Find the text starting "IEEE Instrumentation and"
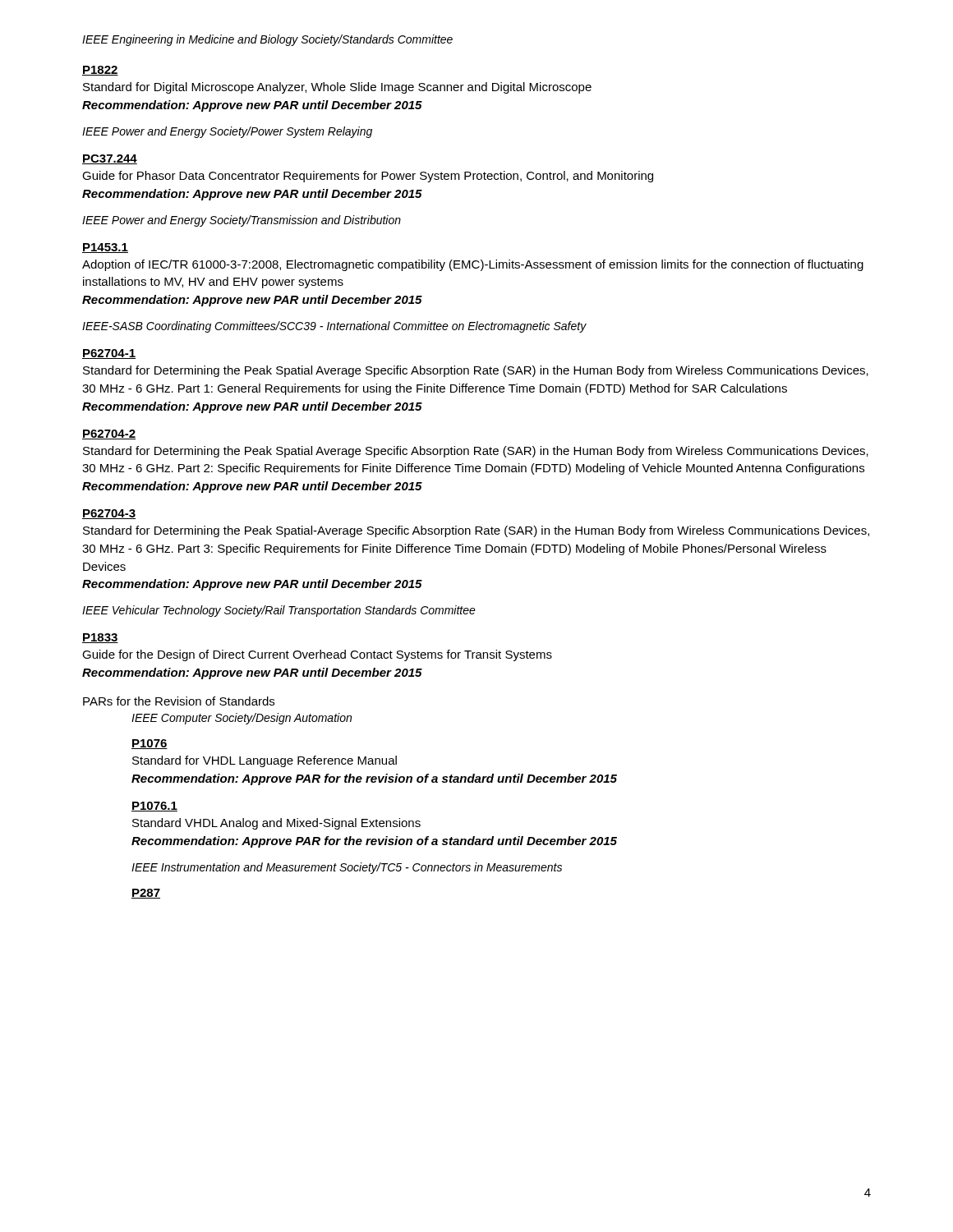 347,867
